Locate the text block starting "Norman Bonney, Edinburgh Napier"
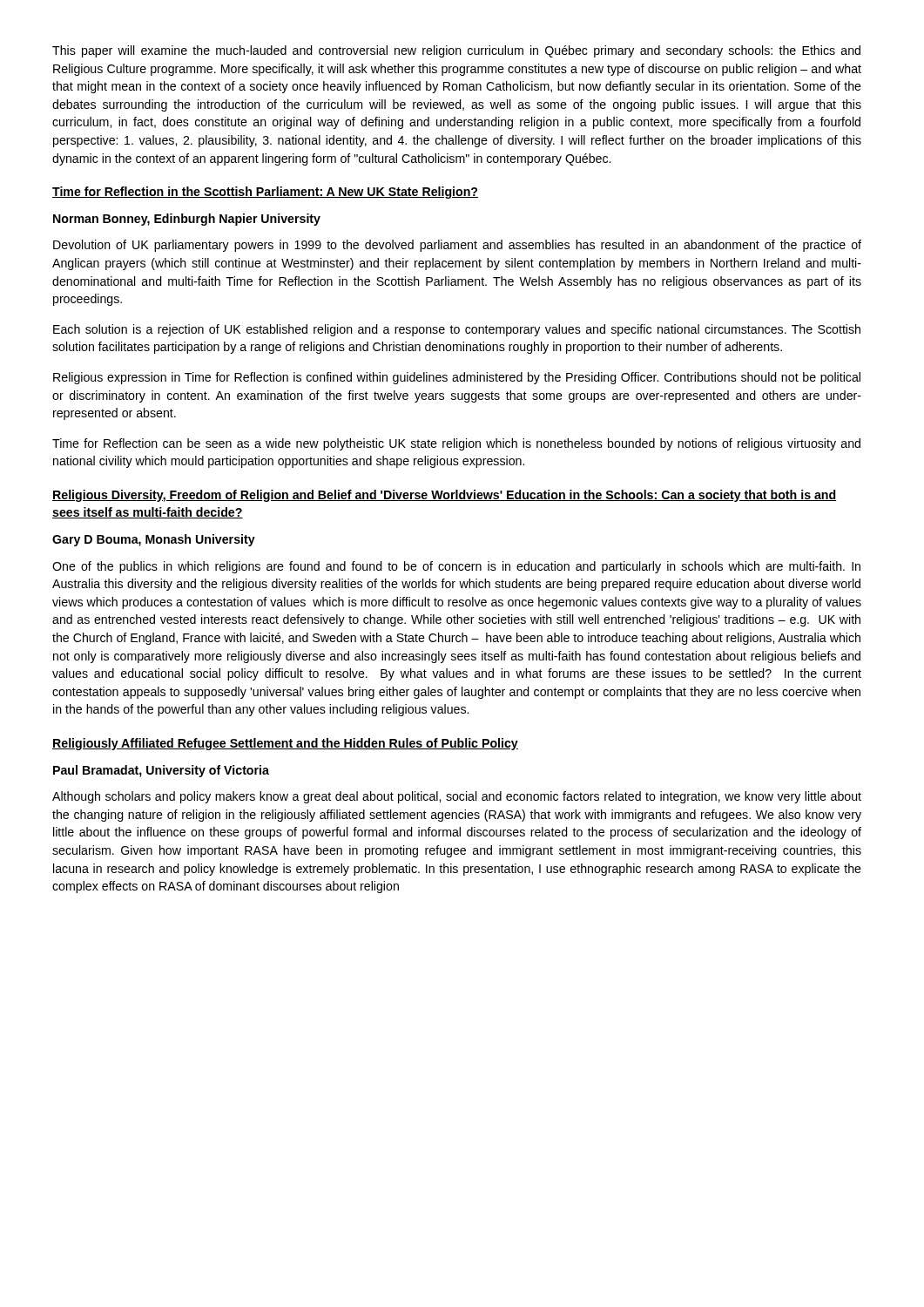Image resolution: width=924 pixels, height=1307 pixels. 186,218
